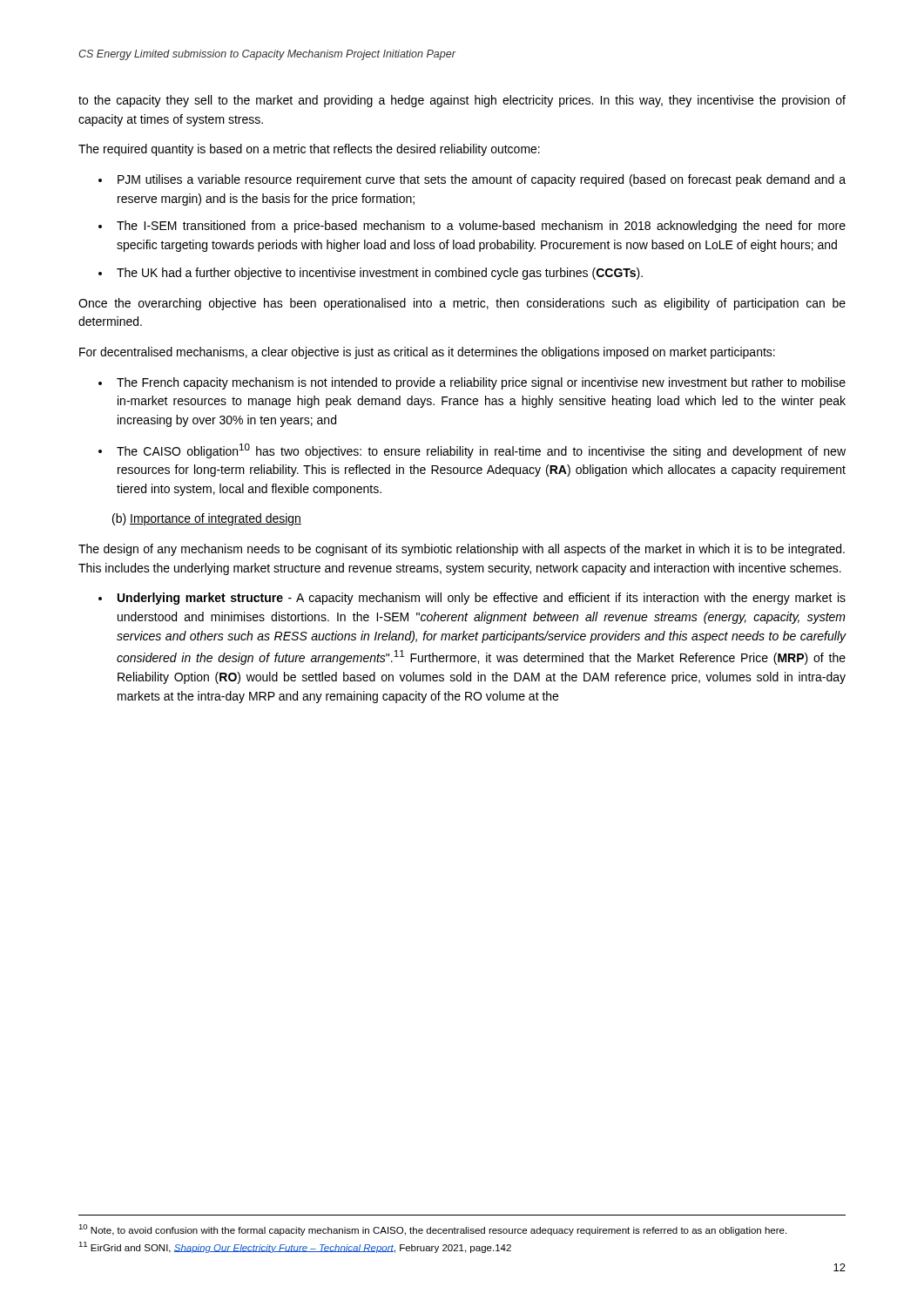Point to the text starting "to the capacity they sell to the"
This screenshot has width=924, height=1307.
(462, 110)
